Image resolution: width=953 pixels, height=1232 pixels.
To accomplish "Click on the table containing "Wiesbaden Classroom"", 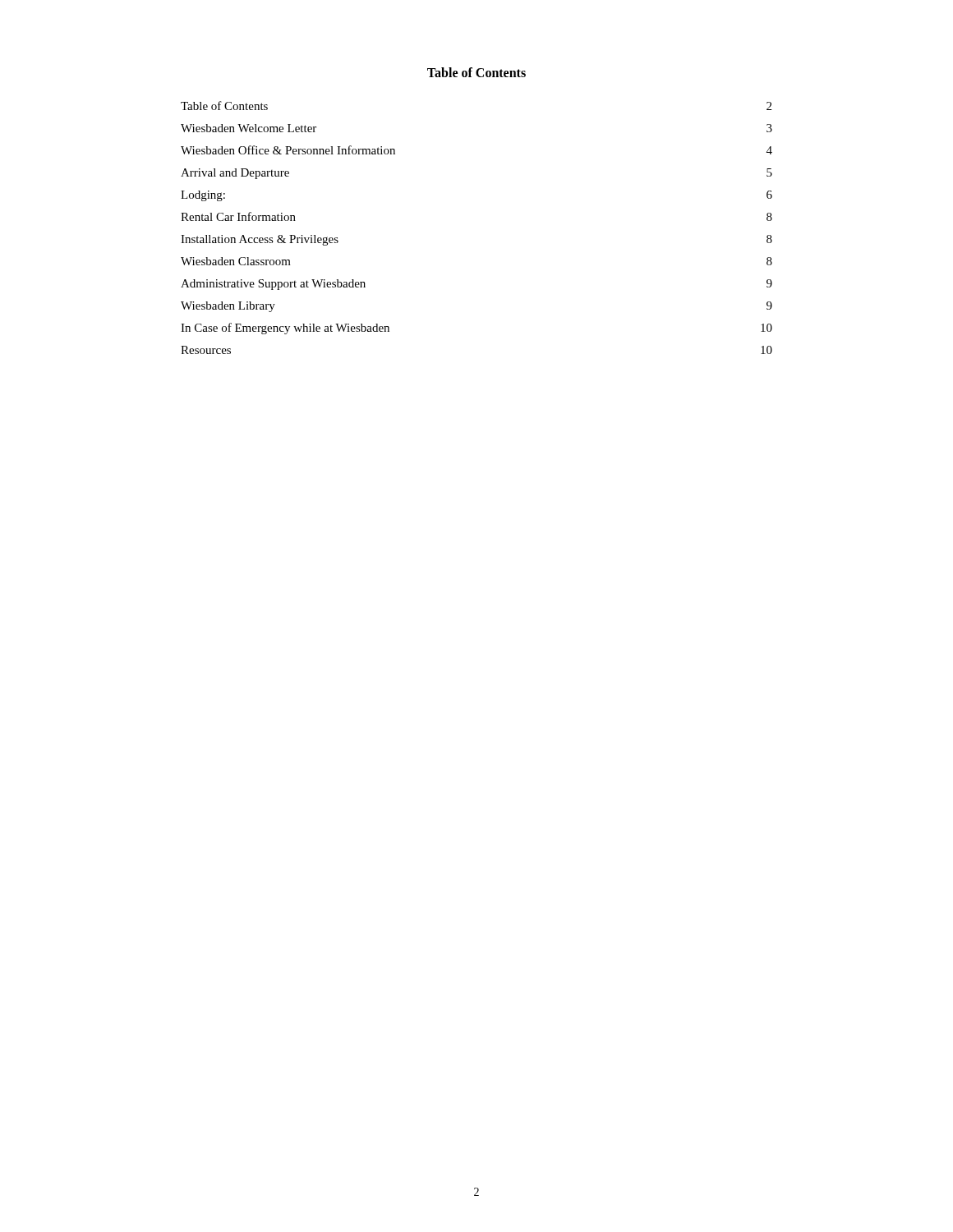I will pos(476,228).
